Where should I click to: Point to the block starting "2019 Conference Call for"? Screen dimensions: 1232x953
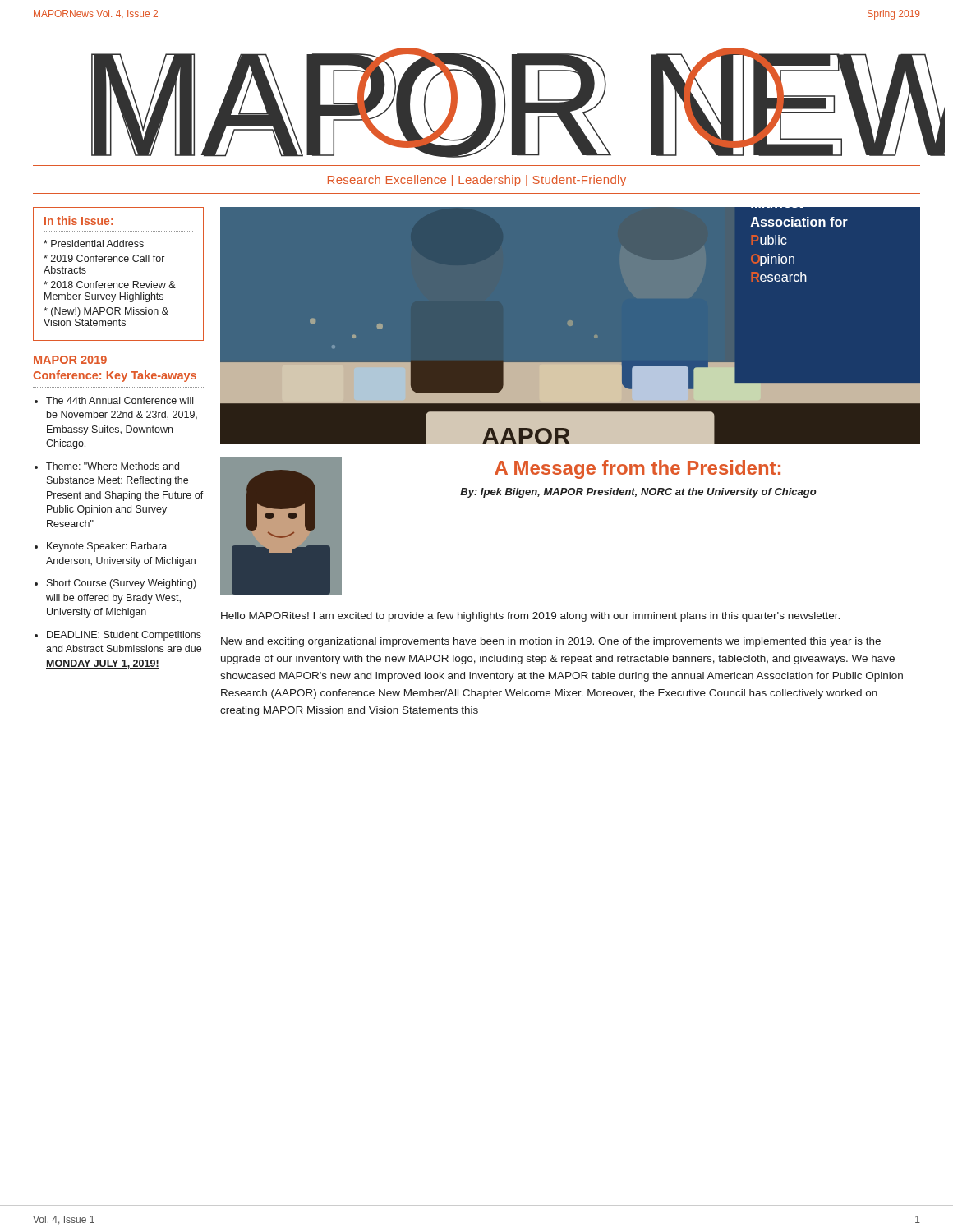point(104,264)
